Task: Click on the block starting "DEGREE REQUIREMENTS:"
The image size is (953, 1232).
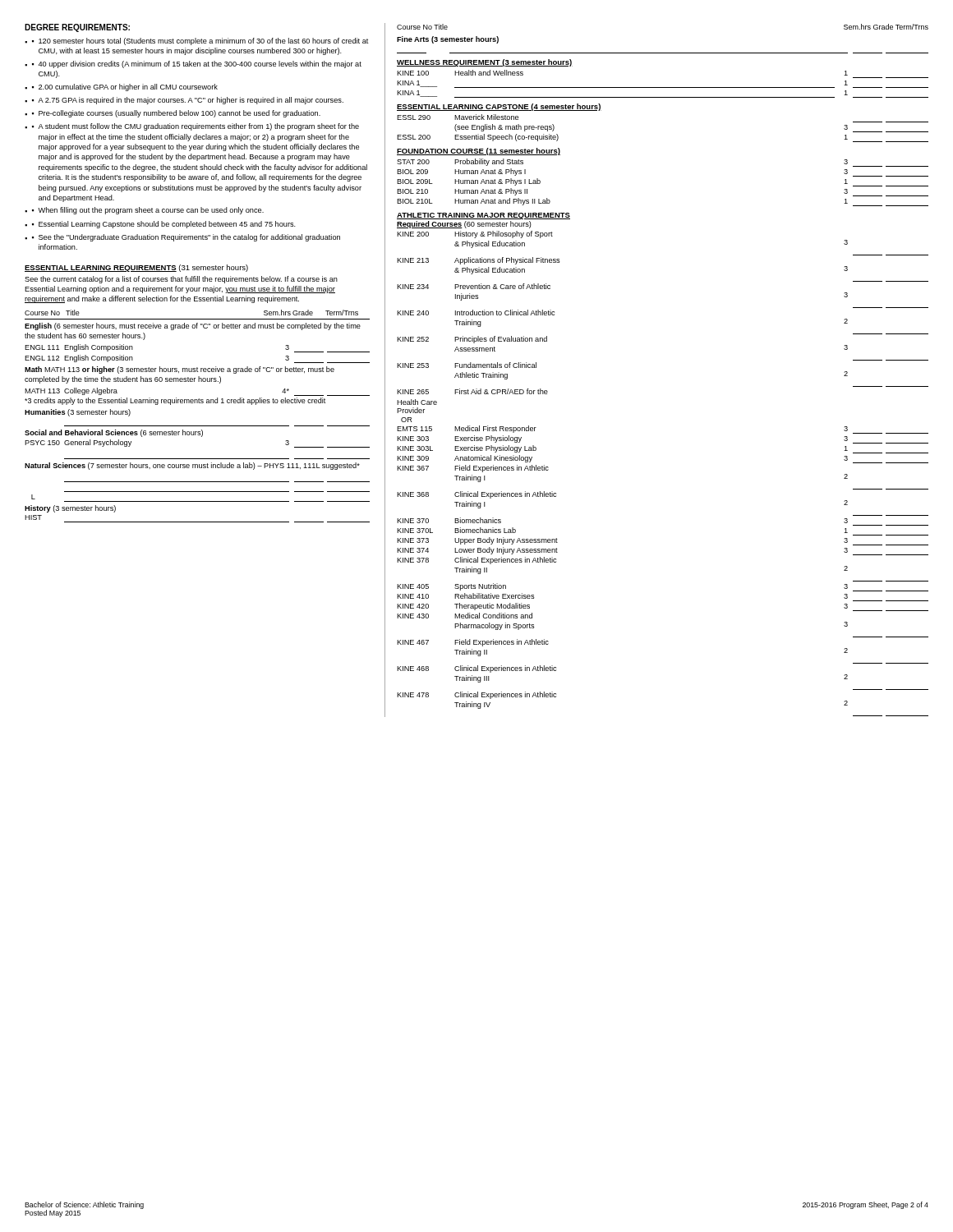Action: tap(78, 28)
